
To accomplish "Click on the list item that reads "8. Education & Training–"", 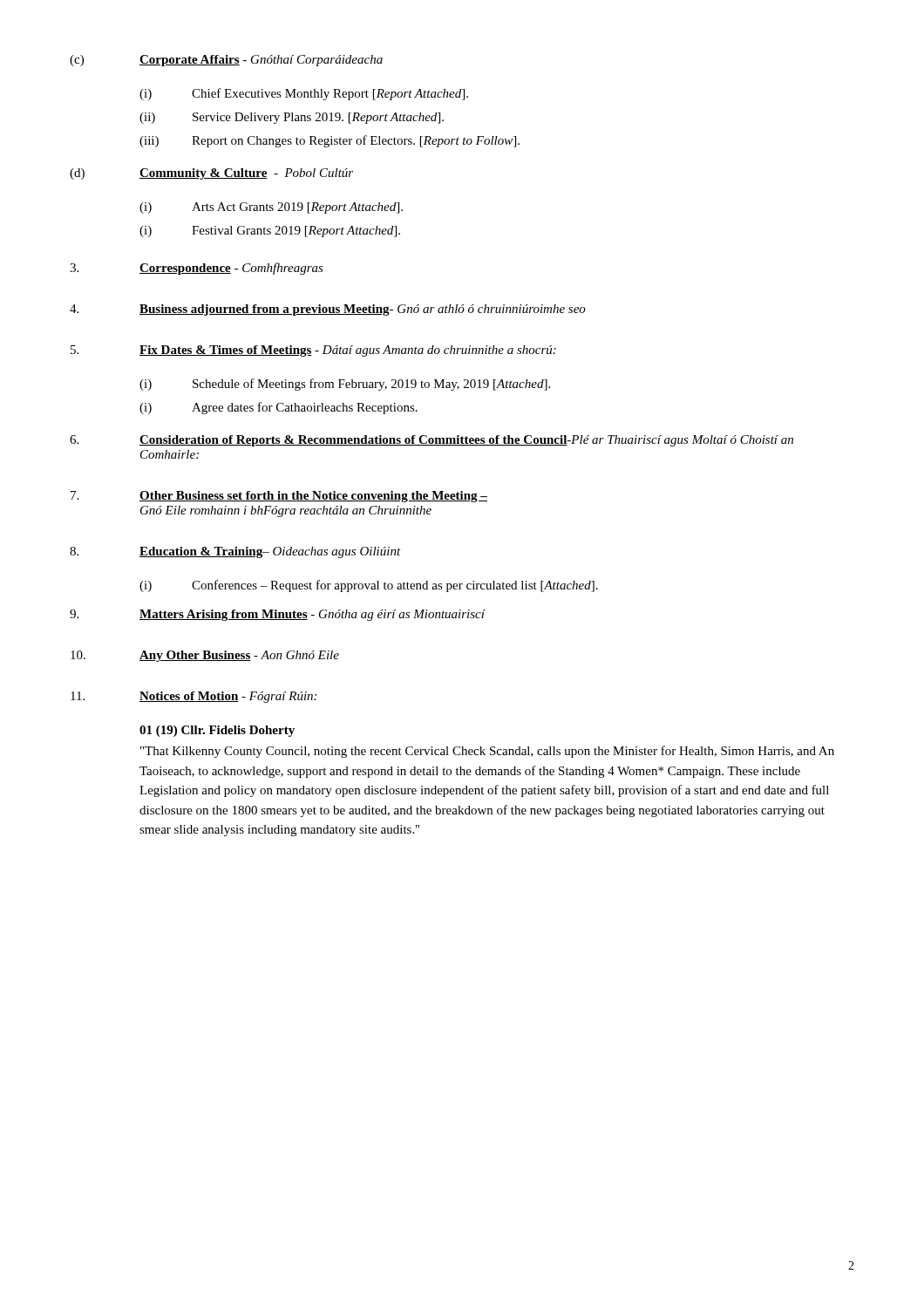I will [235, 552].
